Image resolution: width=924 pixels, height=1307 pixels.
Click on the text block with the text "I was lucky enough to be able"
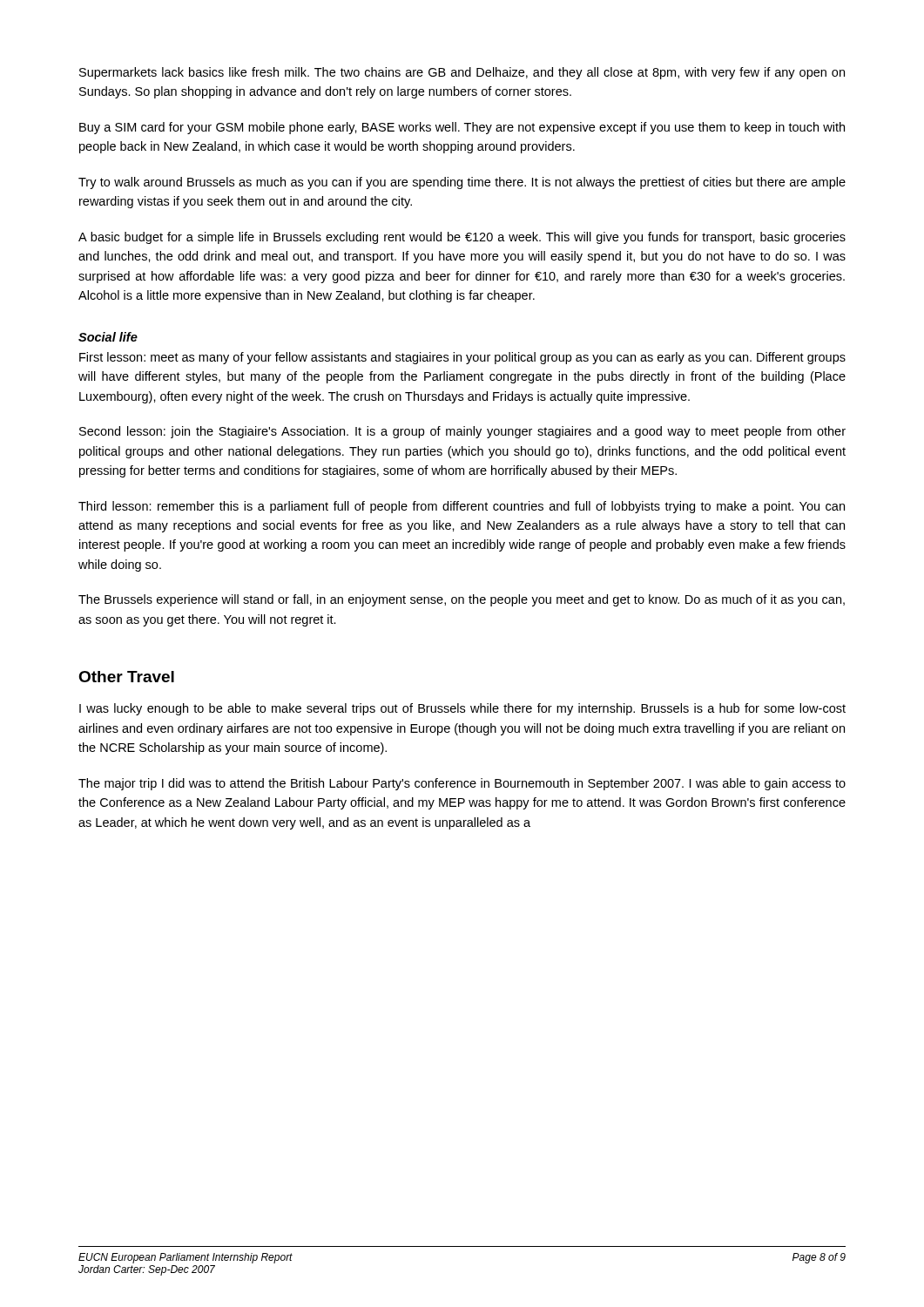point(462,728)
